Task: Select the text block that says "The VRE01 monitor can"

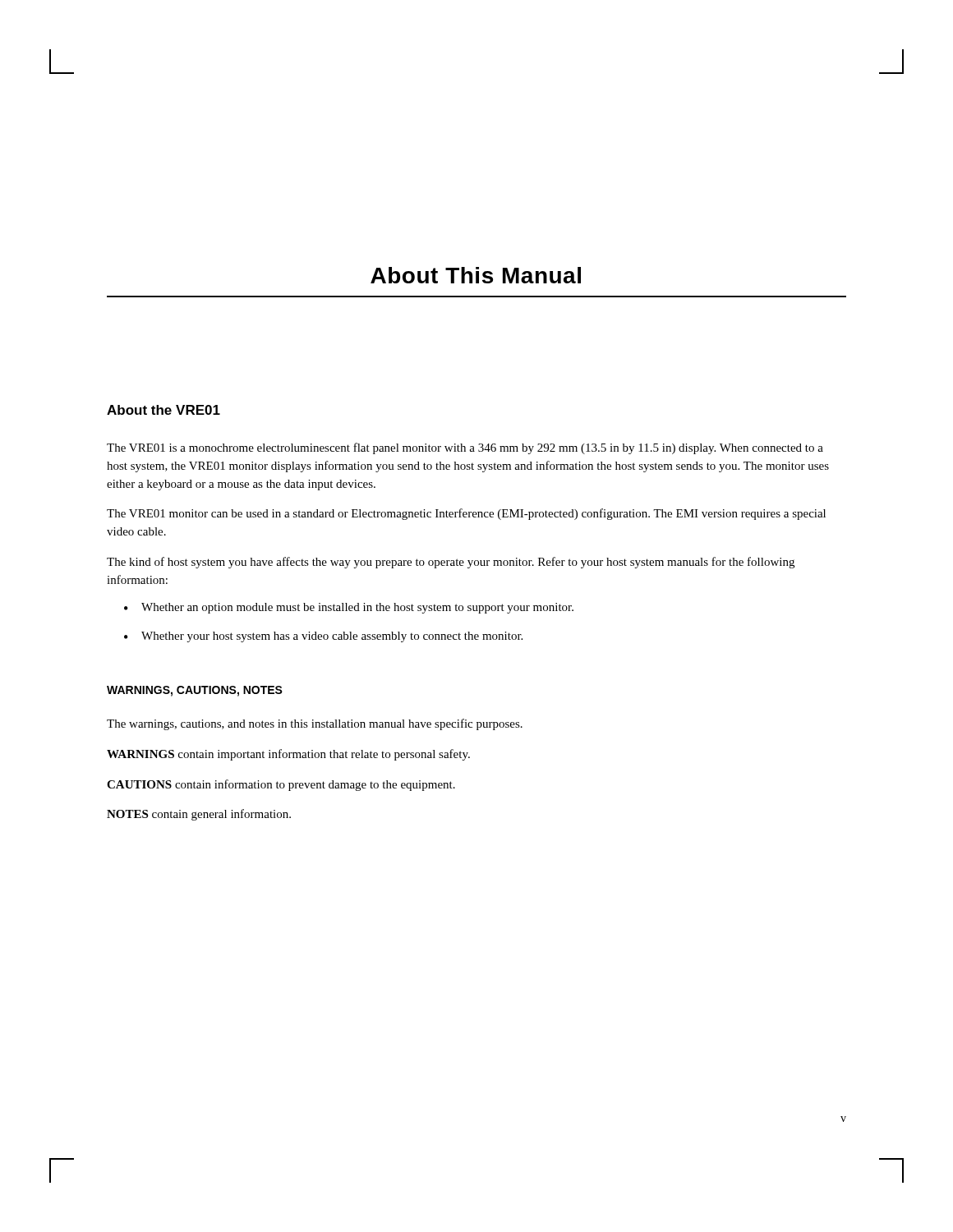Action: [x=476, y=523]
